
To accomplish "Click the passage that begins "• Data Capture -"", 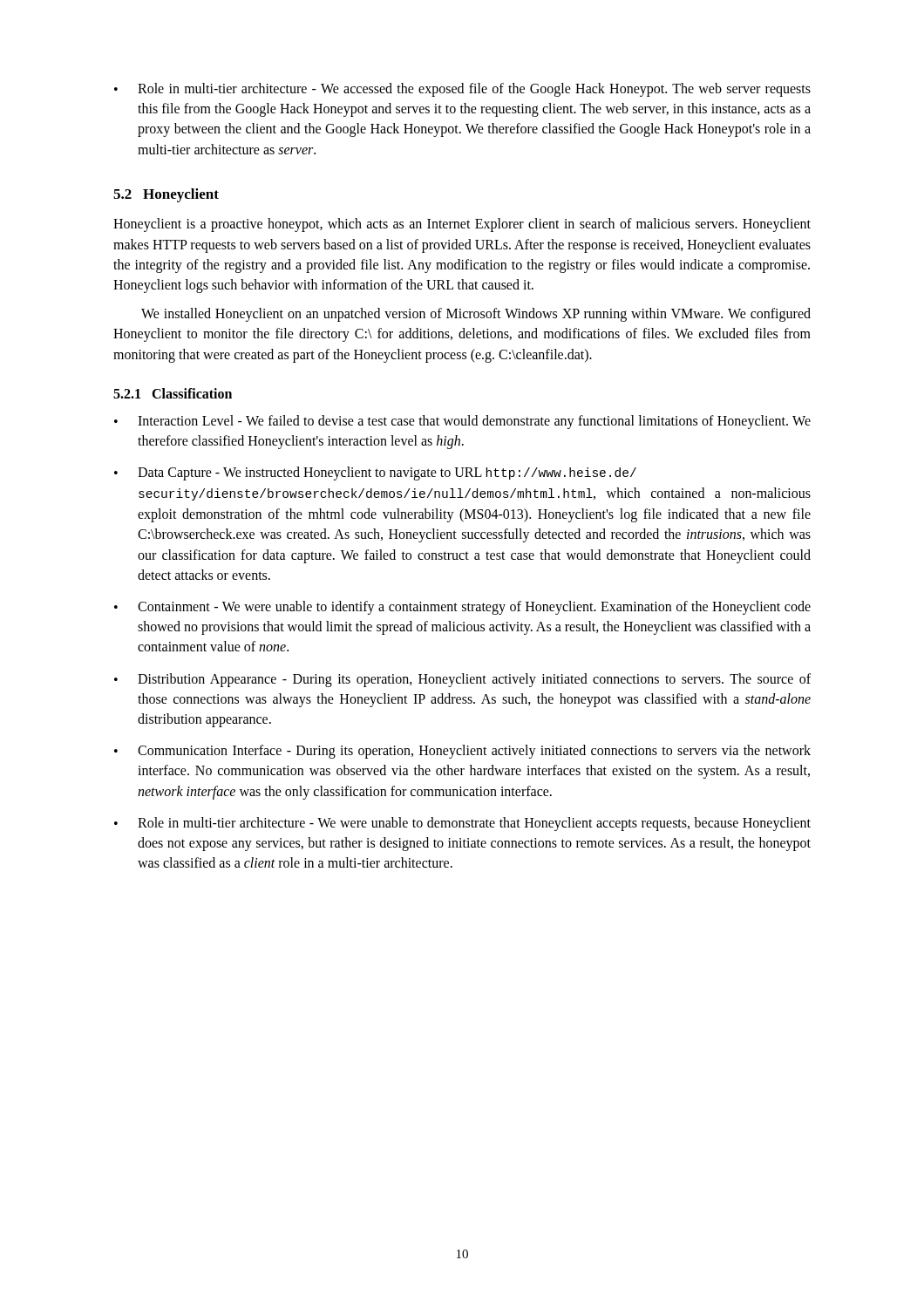I will (462, 524).
